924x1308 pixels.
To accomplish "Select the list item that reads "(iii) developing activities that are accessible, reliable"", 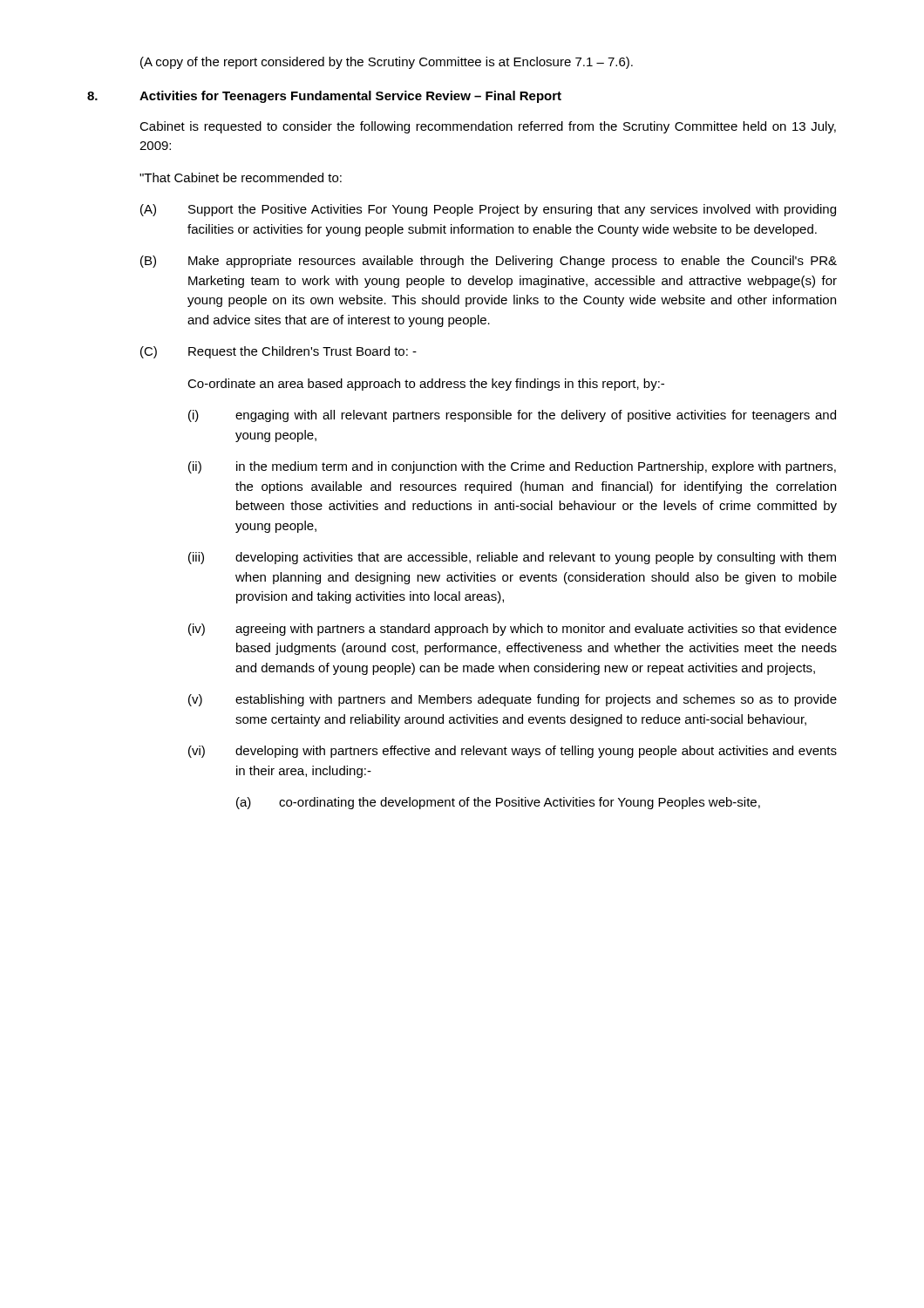I will pos(512,577).
